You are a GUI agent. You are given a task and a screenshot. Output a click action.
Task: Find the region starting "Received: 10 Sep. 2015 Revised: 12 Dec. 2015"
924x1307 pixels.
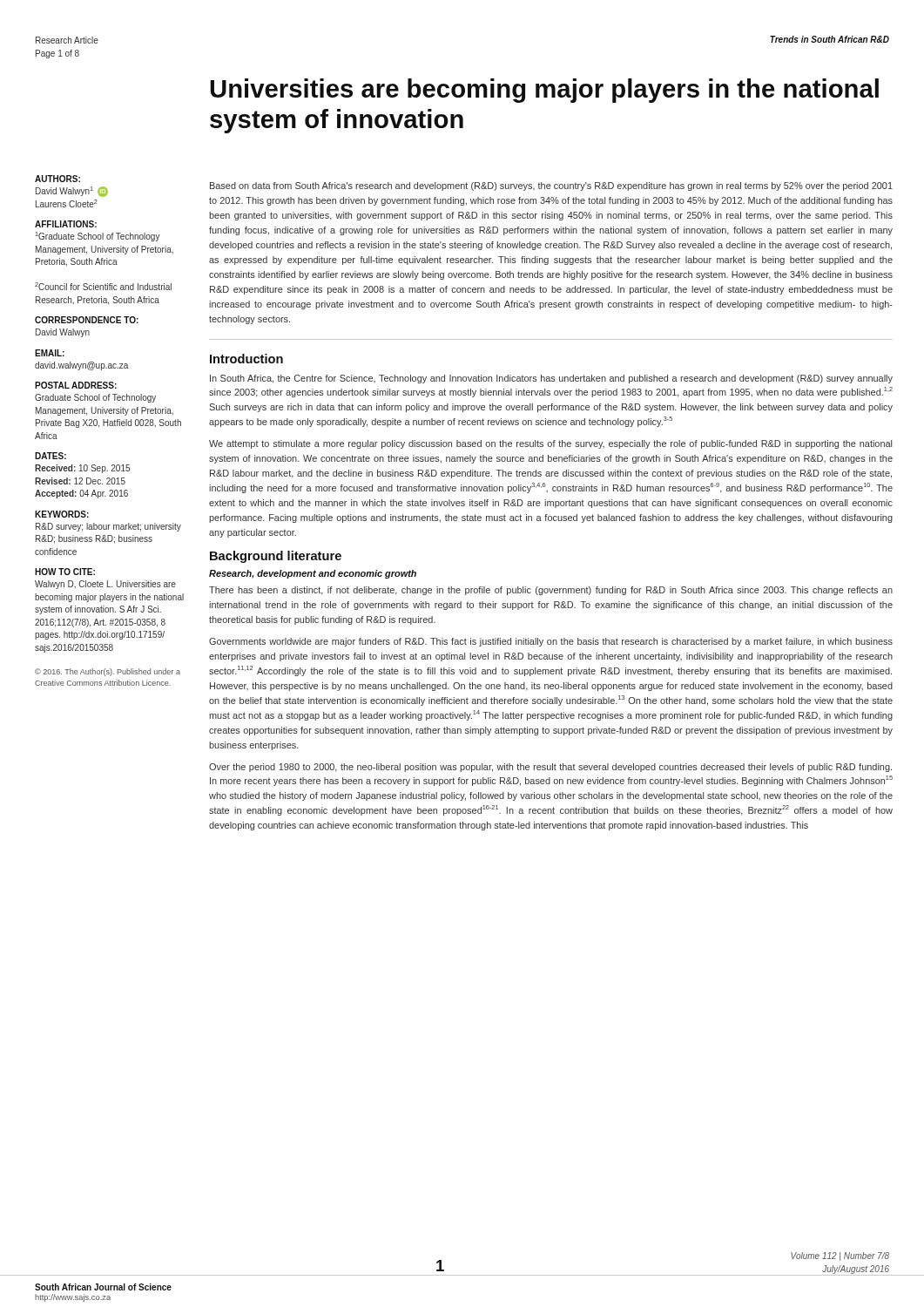coord(83,481)
